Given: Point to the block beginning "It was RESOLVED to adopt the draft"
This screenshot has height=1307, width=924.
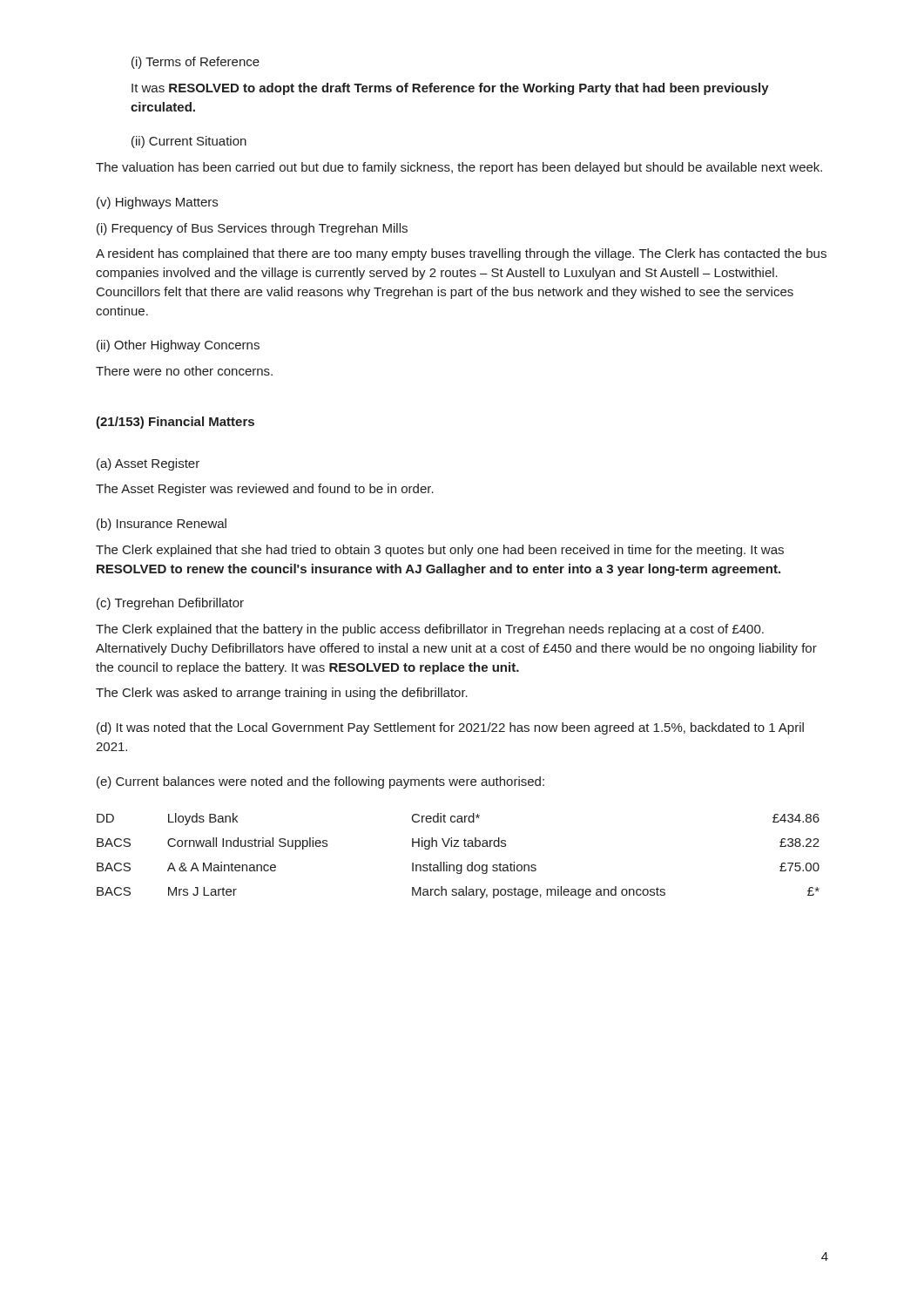Looking at the screenshot, I should (x=479, y=97).
